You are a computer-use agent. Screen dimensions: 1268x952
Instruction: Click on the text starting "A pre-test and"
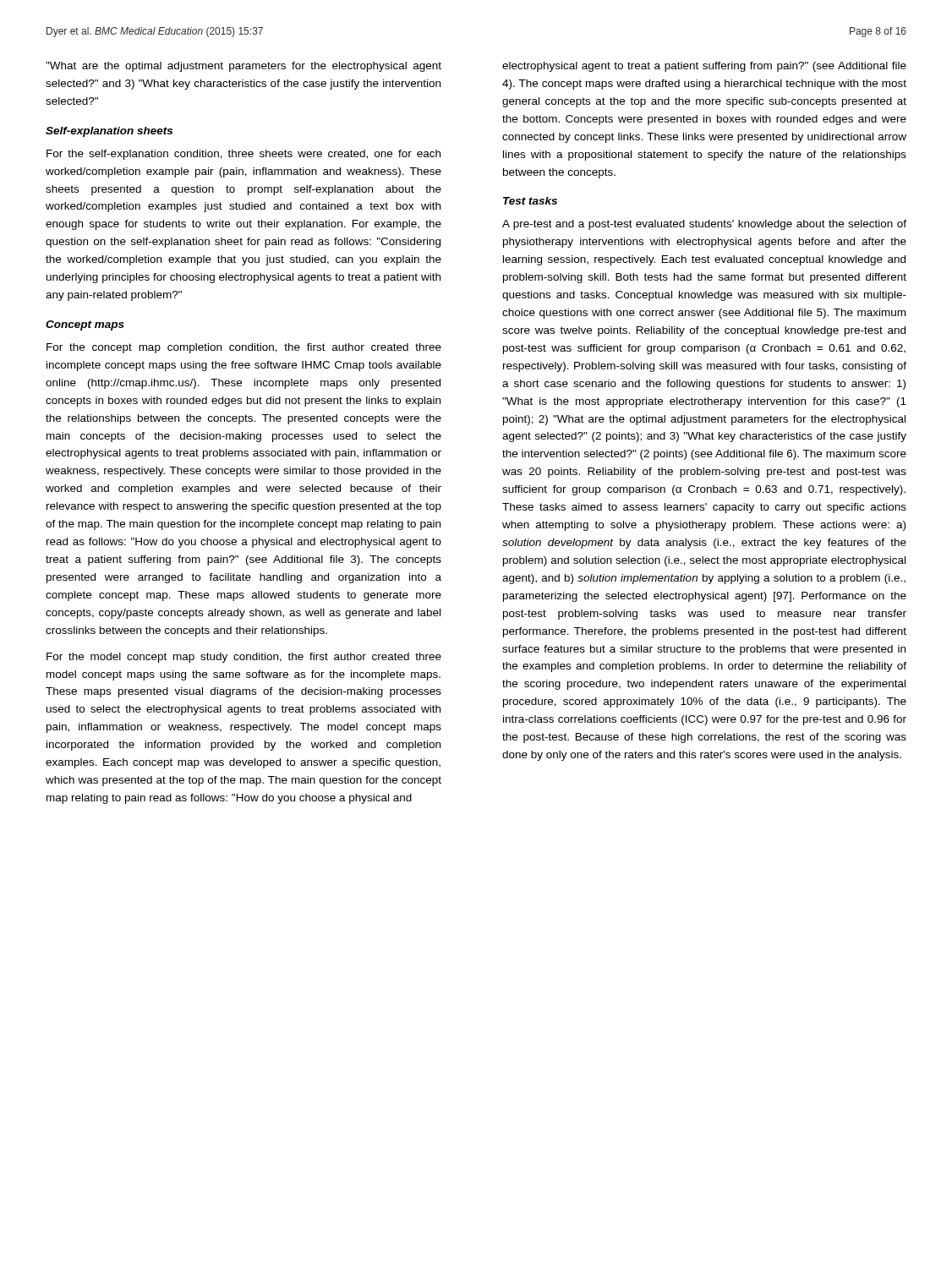pyautogui.click(x=704, y=490)
